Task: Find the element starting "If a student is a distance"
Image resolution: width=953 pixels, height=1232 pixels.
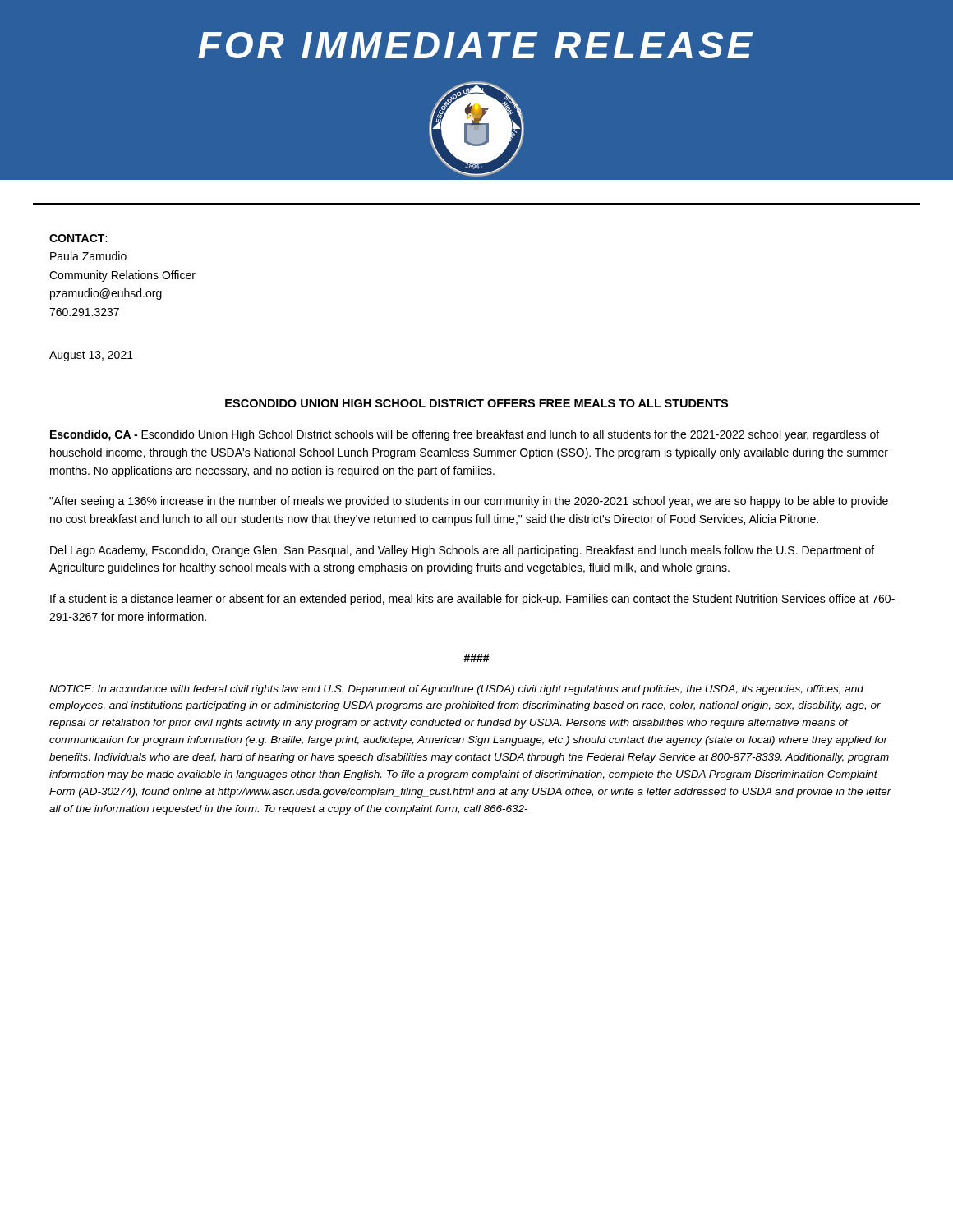Action: click(x=472, y=608)
